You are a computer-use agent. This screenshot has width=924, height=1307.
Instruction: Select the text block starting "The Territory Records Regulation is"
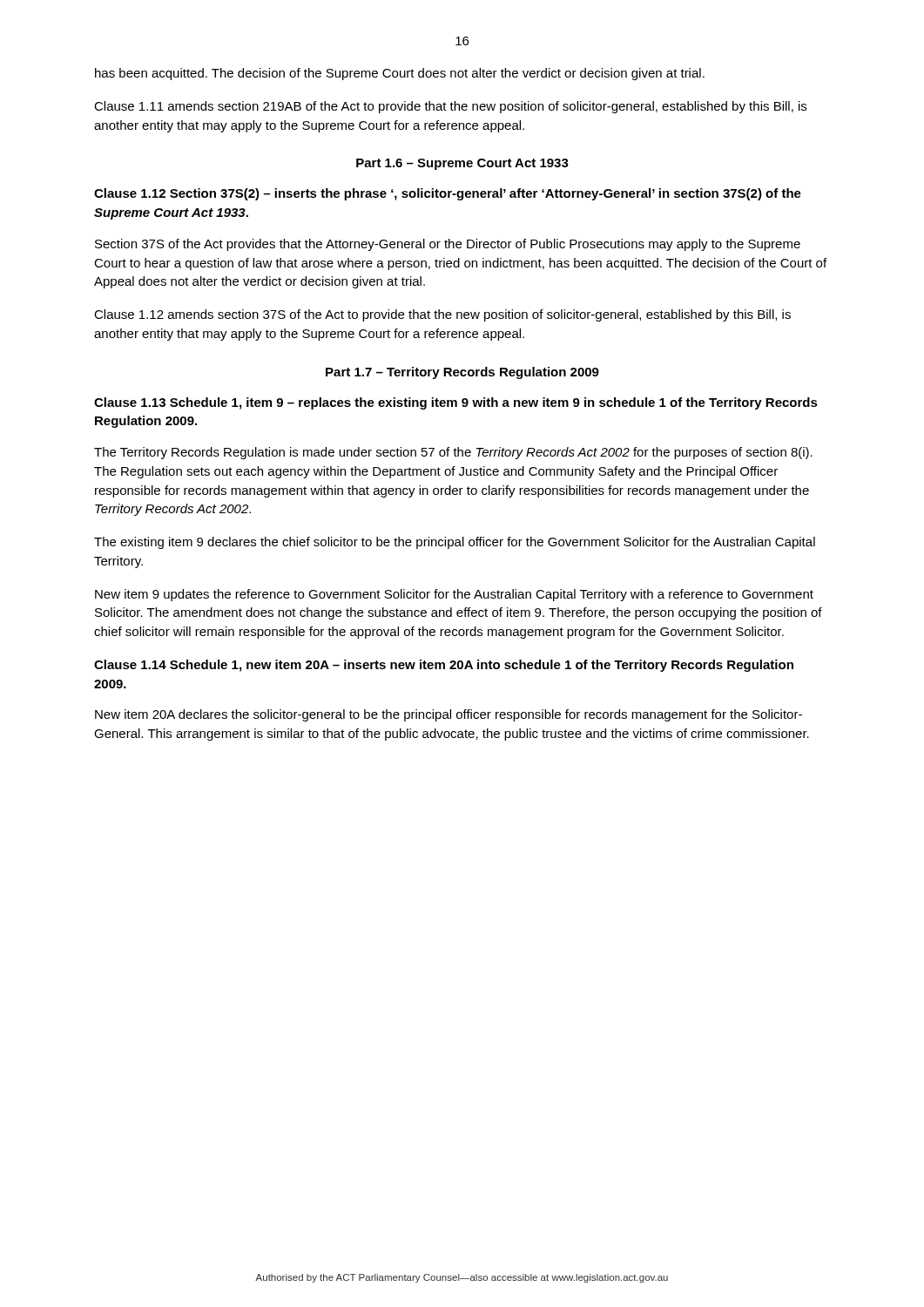(462, 481)
